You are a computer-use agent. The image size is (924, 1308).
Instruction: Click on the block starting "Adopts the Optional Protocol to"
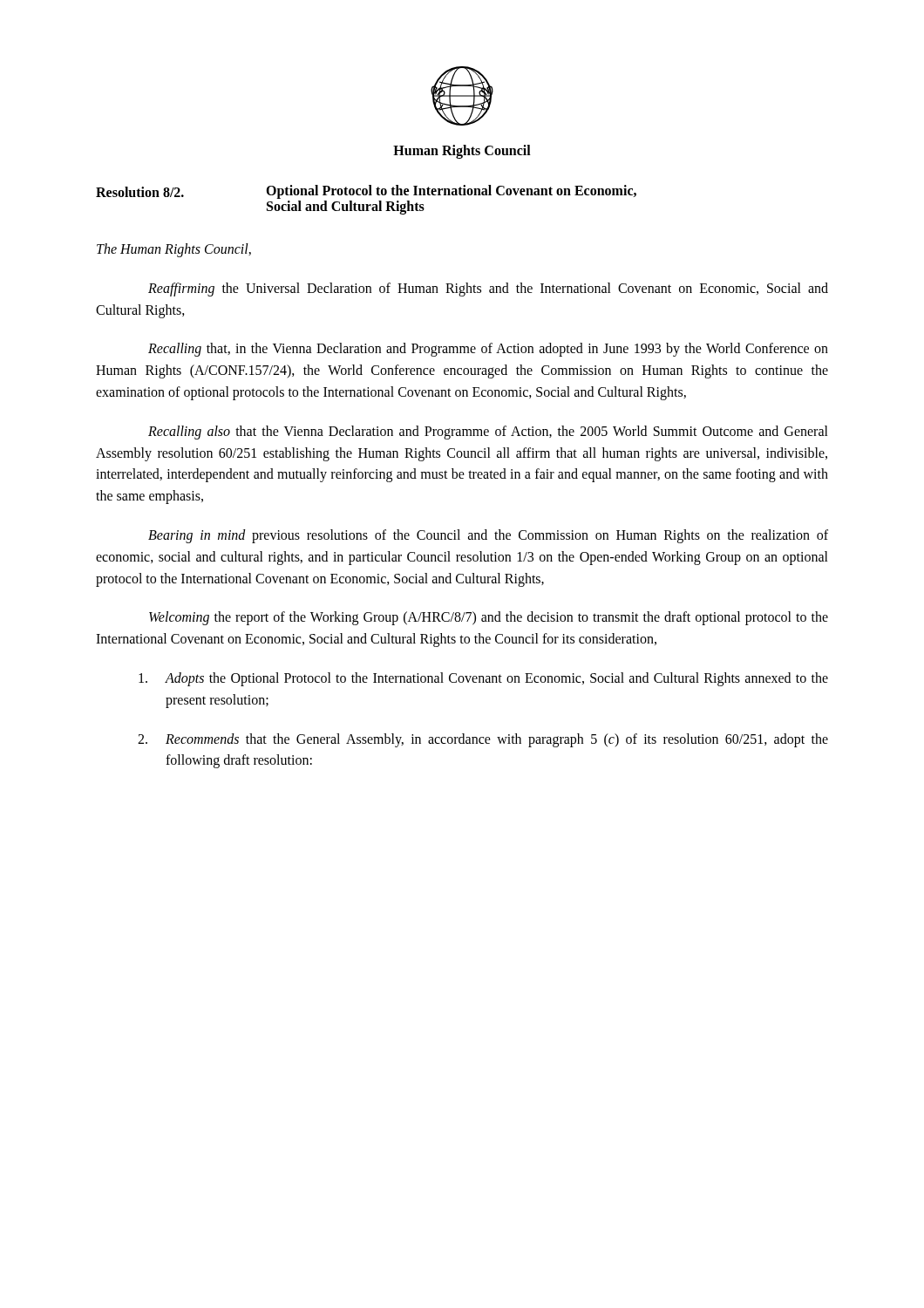click(x=462, y=690)
